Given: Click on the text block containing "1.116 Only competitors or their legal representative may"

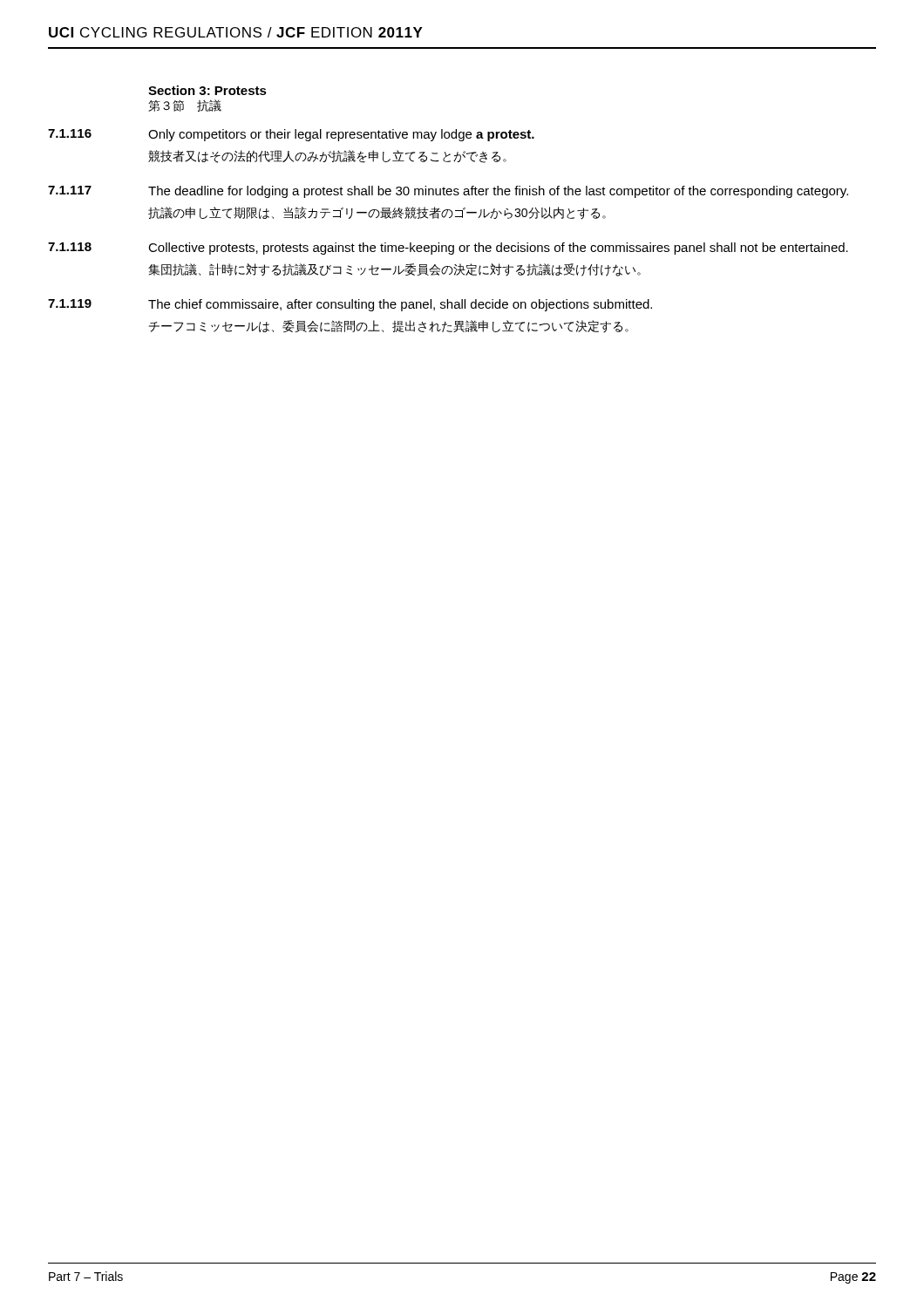Looking at the screenshot, I should 462,145.
